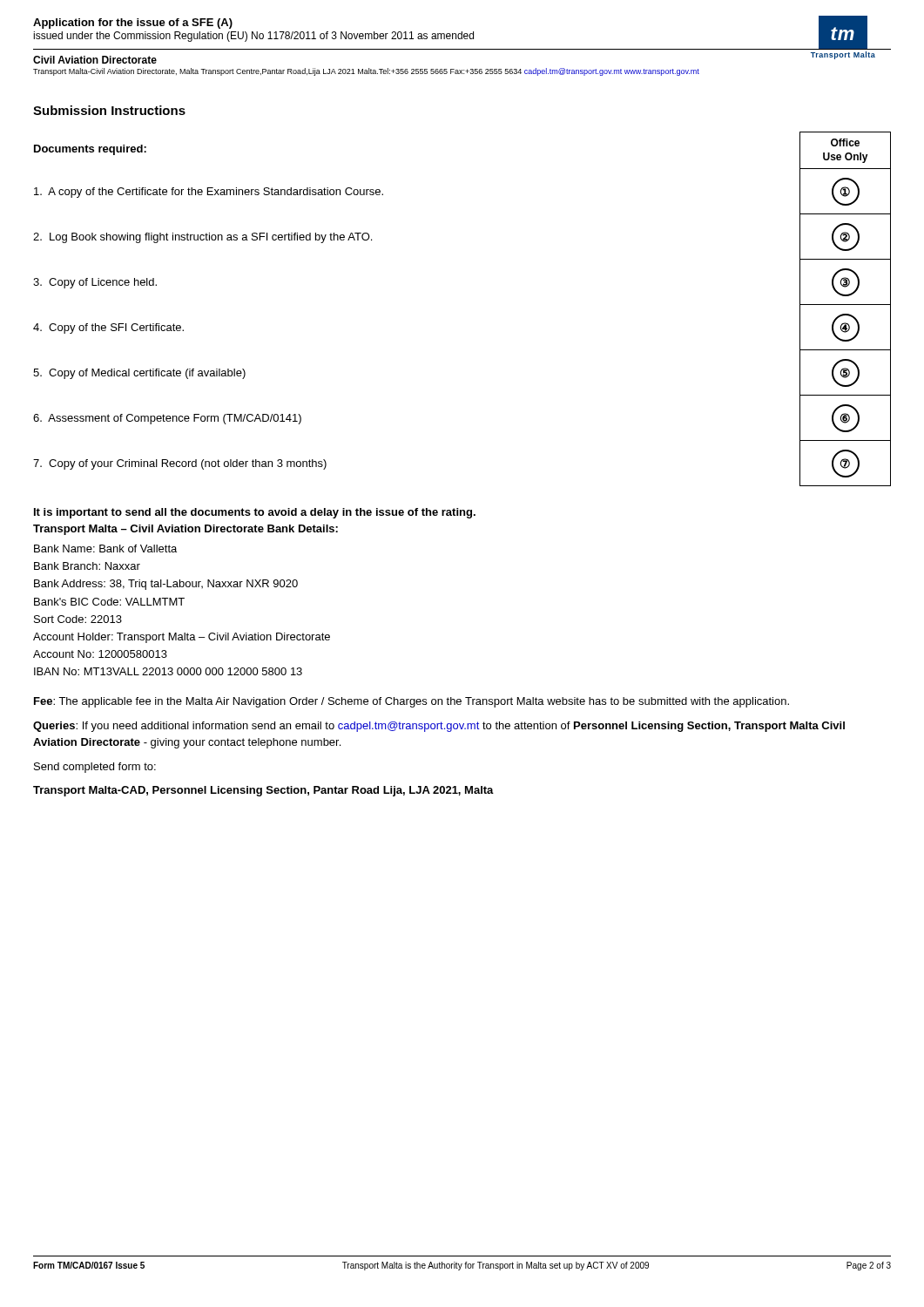924x1307 pixels.
Task: Point to the block beginning "7. Copy of"
Action: point(180,463)
